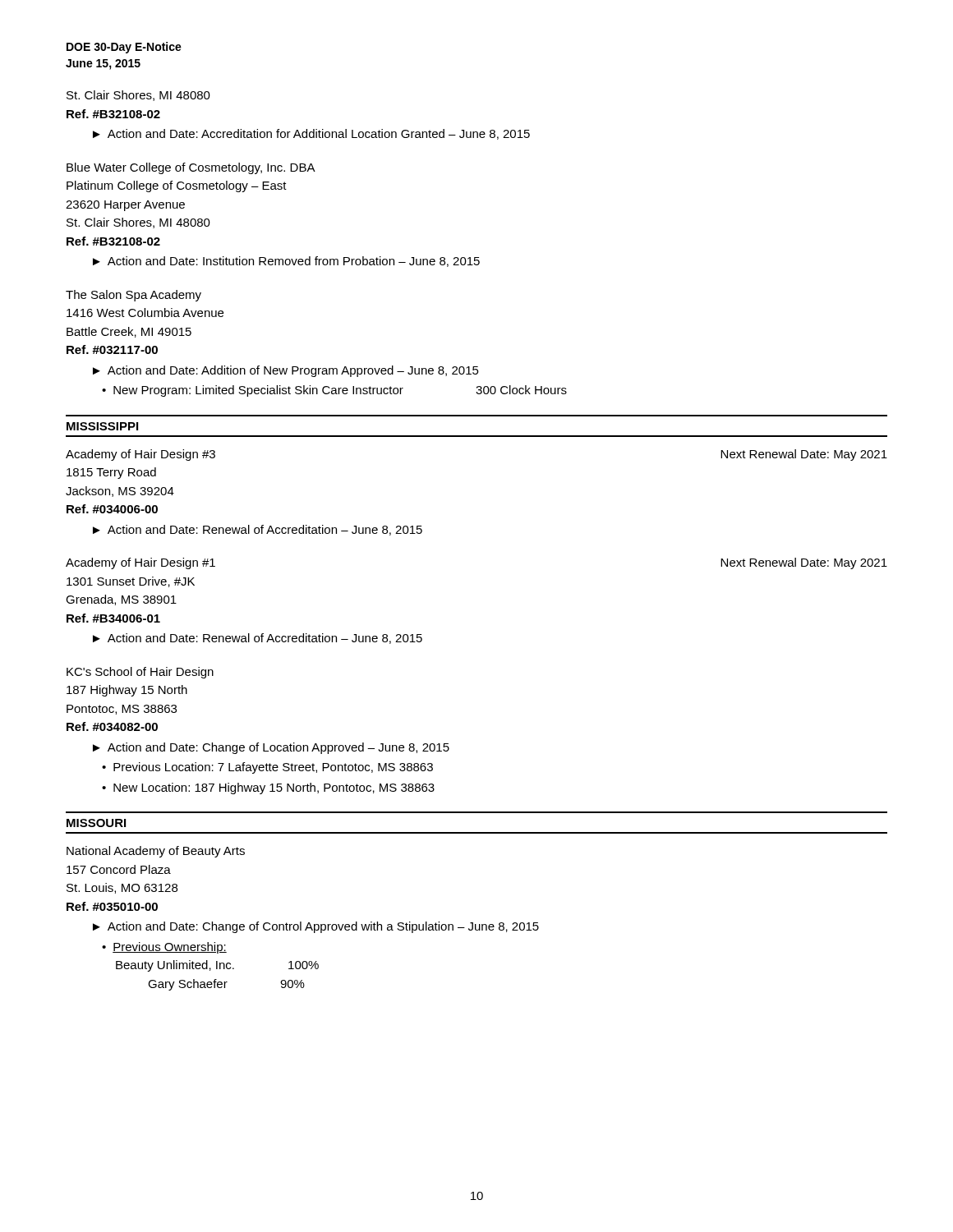Click on the region starting "National Academy of Beauty Arts 157"

tap(476, 918)
